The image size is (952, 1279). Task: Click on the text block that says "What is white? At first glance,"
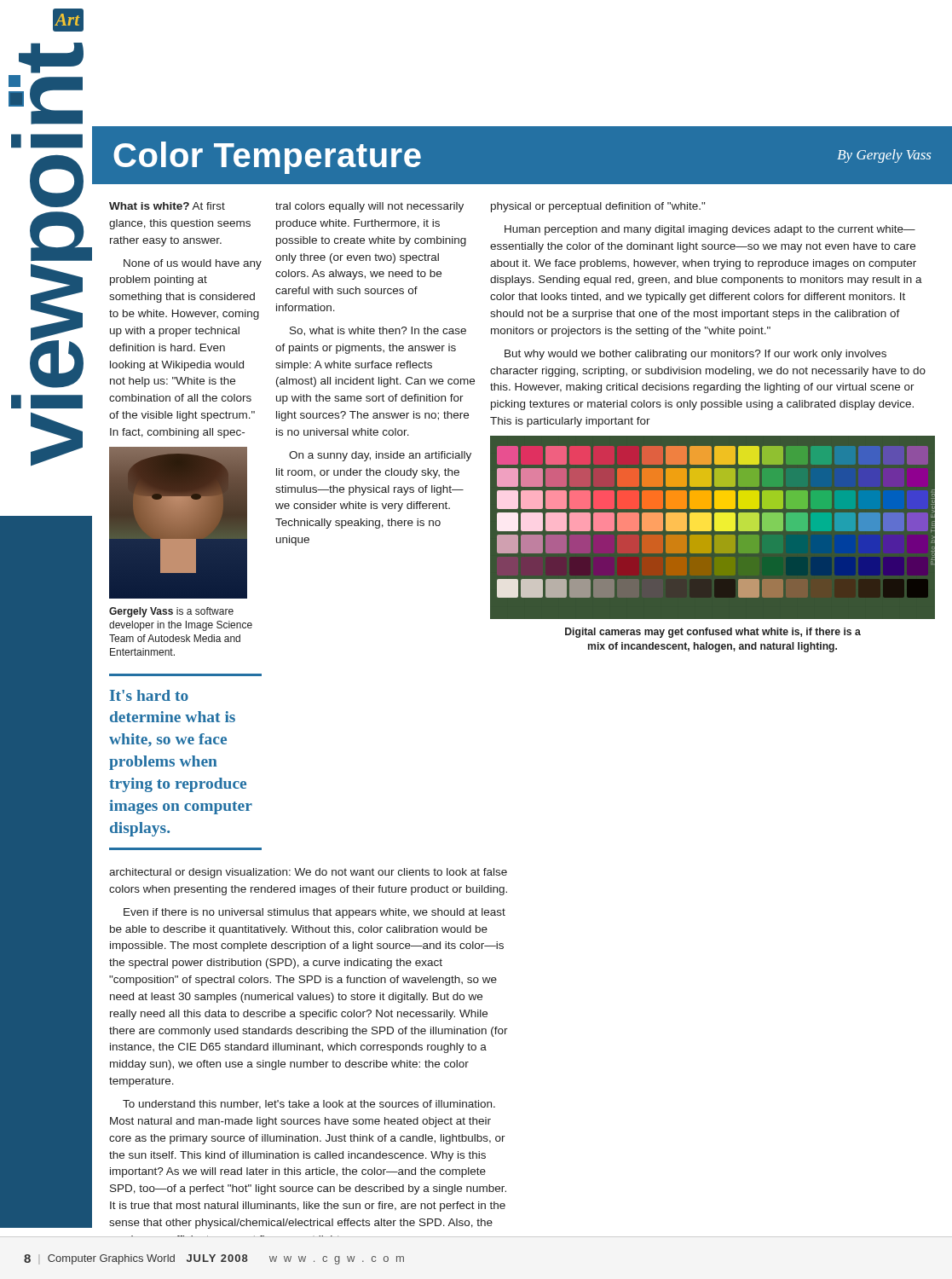tap(185, 319)
